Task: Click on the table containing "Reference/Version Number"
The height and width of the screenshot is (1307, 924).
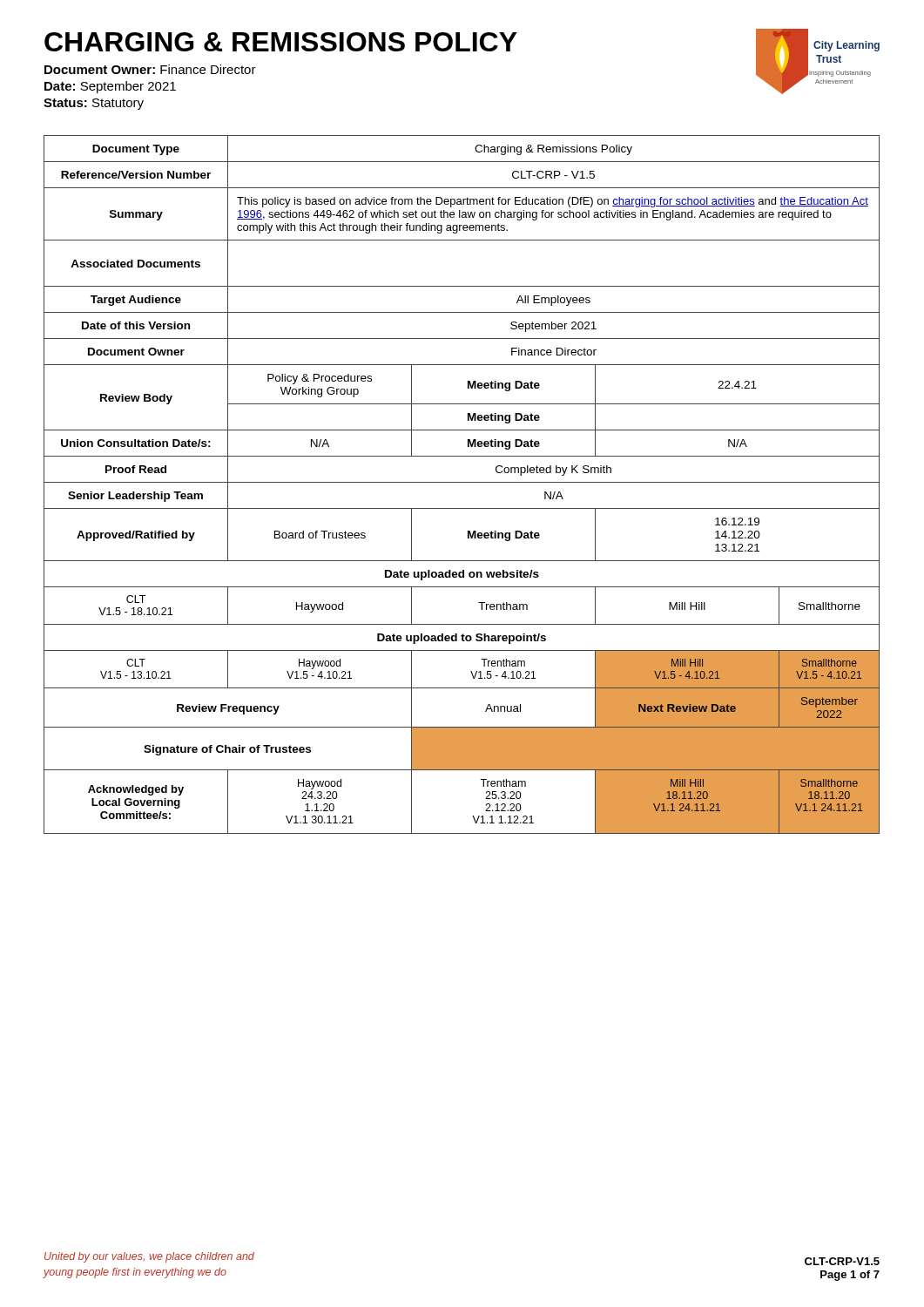Action: coord(462,484)
